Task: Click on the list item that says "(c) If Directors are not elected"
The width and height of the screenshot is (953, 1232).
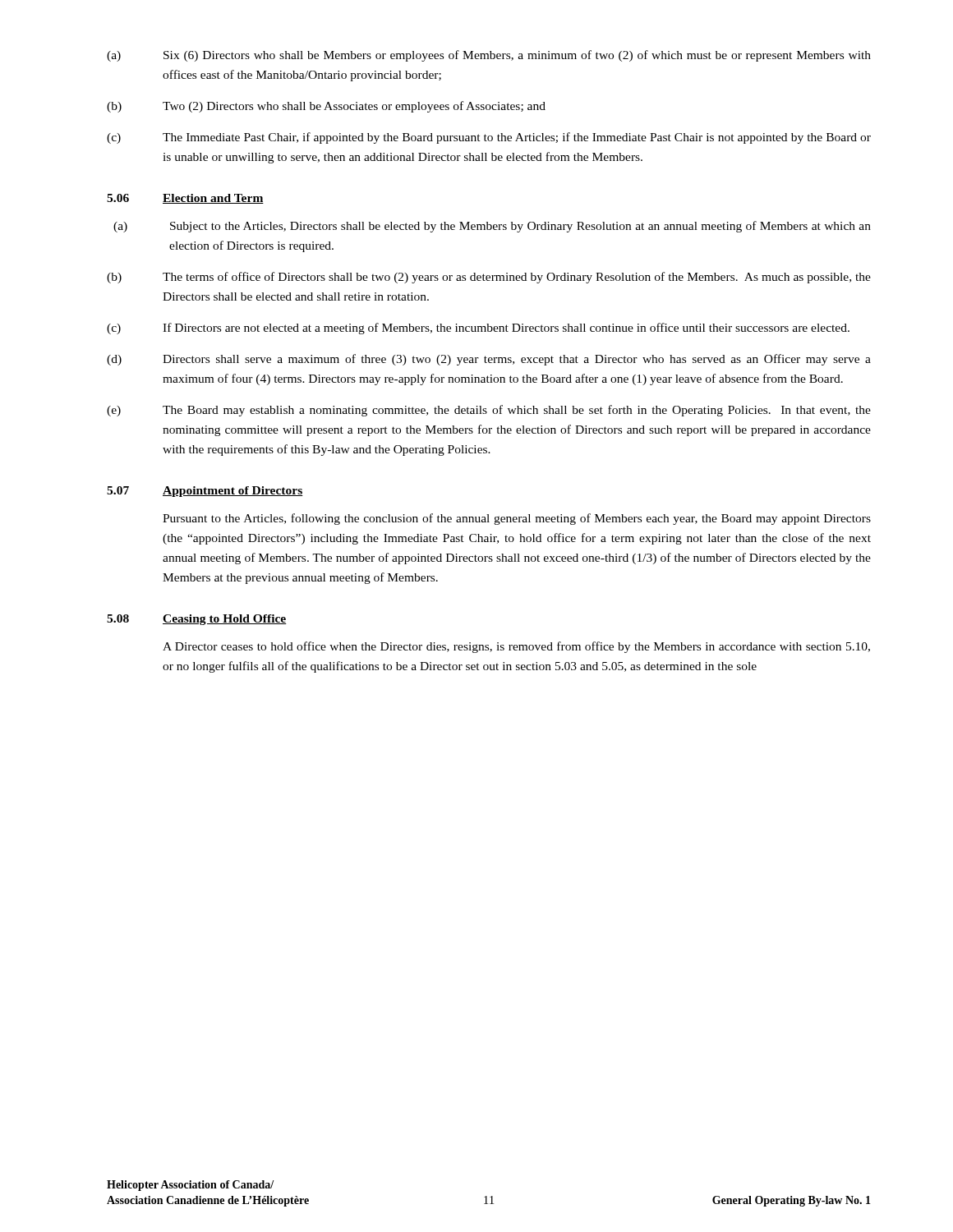Action: point(489,328)
